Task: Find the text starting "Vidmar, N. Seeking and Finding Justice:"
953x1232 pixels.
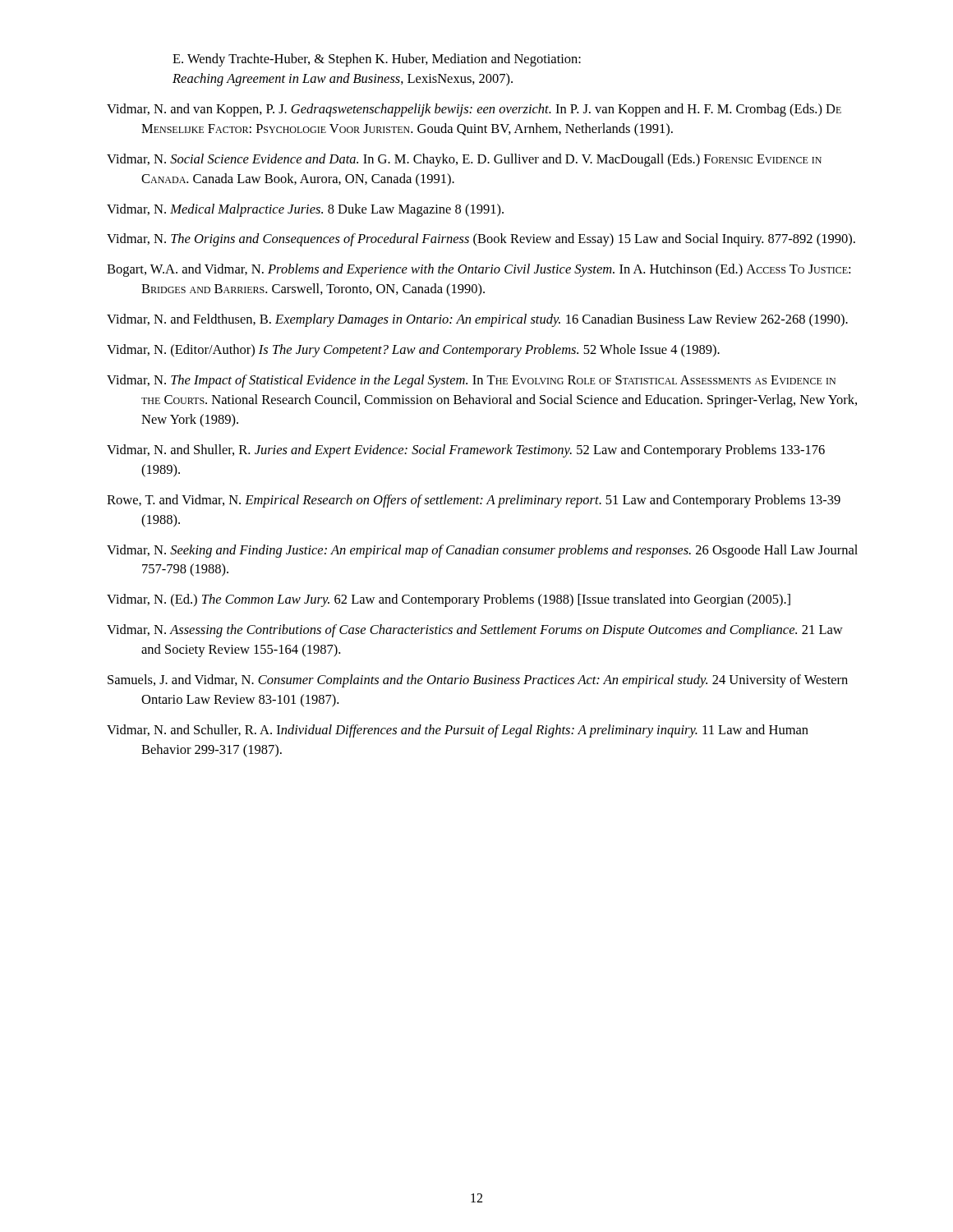Action: tap(483, 560)
